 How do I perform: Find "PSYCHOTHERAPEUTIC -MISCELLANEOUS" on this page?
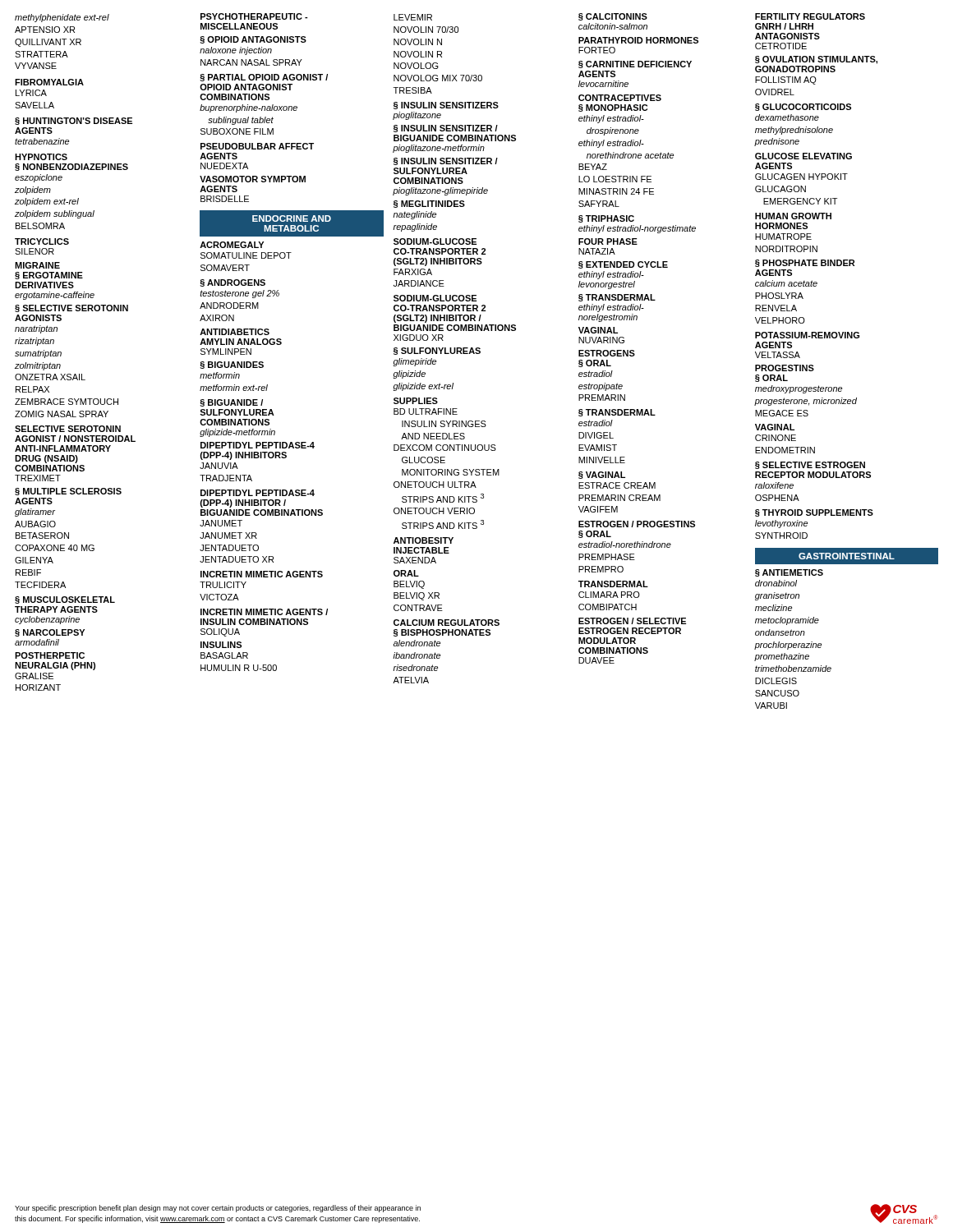coord(254,21)
